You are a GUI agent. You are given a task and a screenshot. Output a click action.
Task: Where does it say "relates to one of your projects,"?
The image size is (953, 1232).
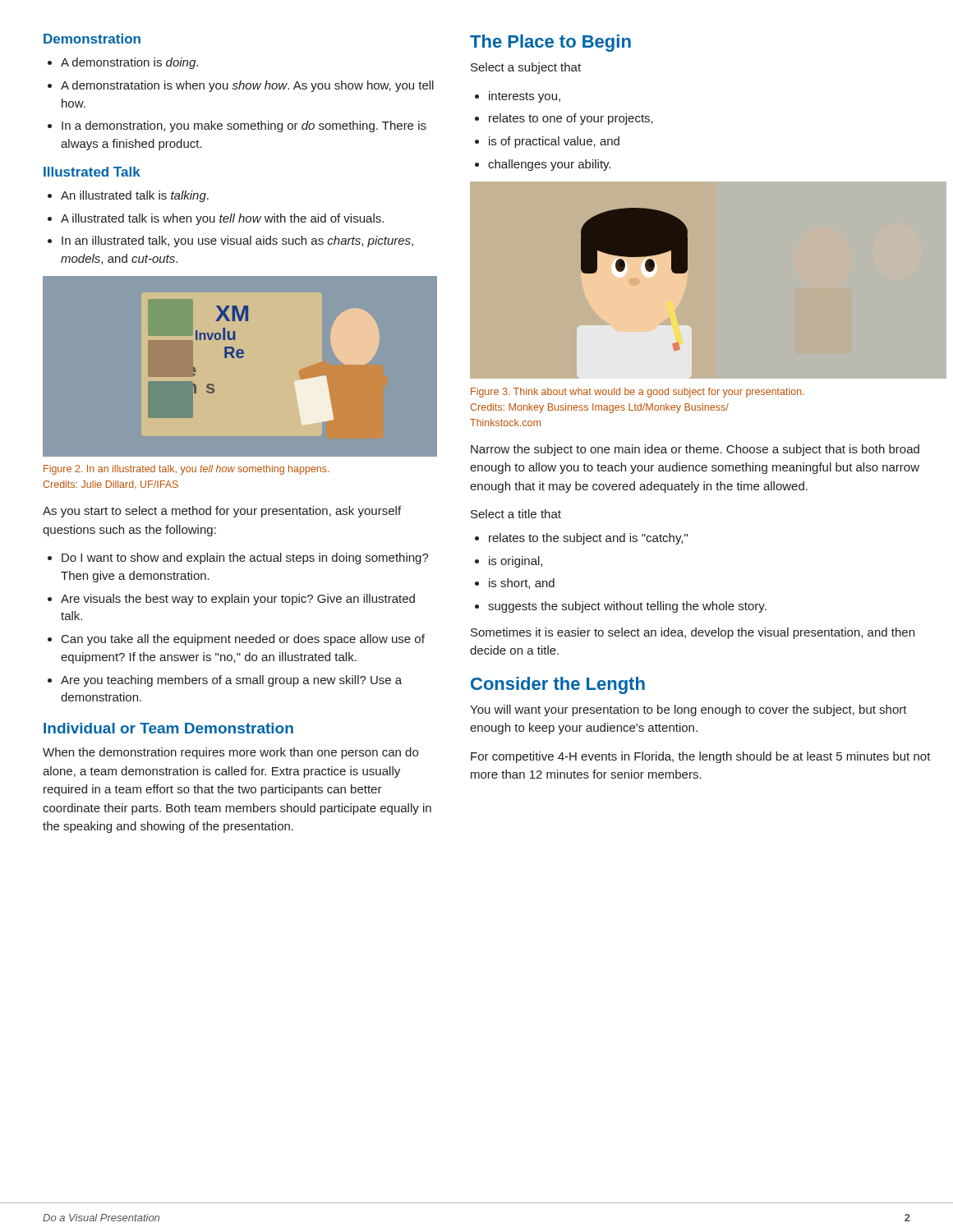pyautogui.click(x=571, y=118)
